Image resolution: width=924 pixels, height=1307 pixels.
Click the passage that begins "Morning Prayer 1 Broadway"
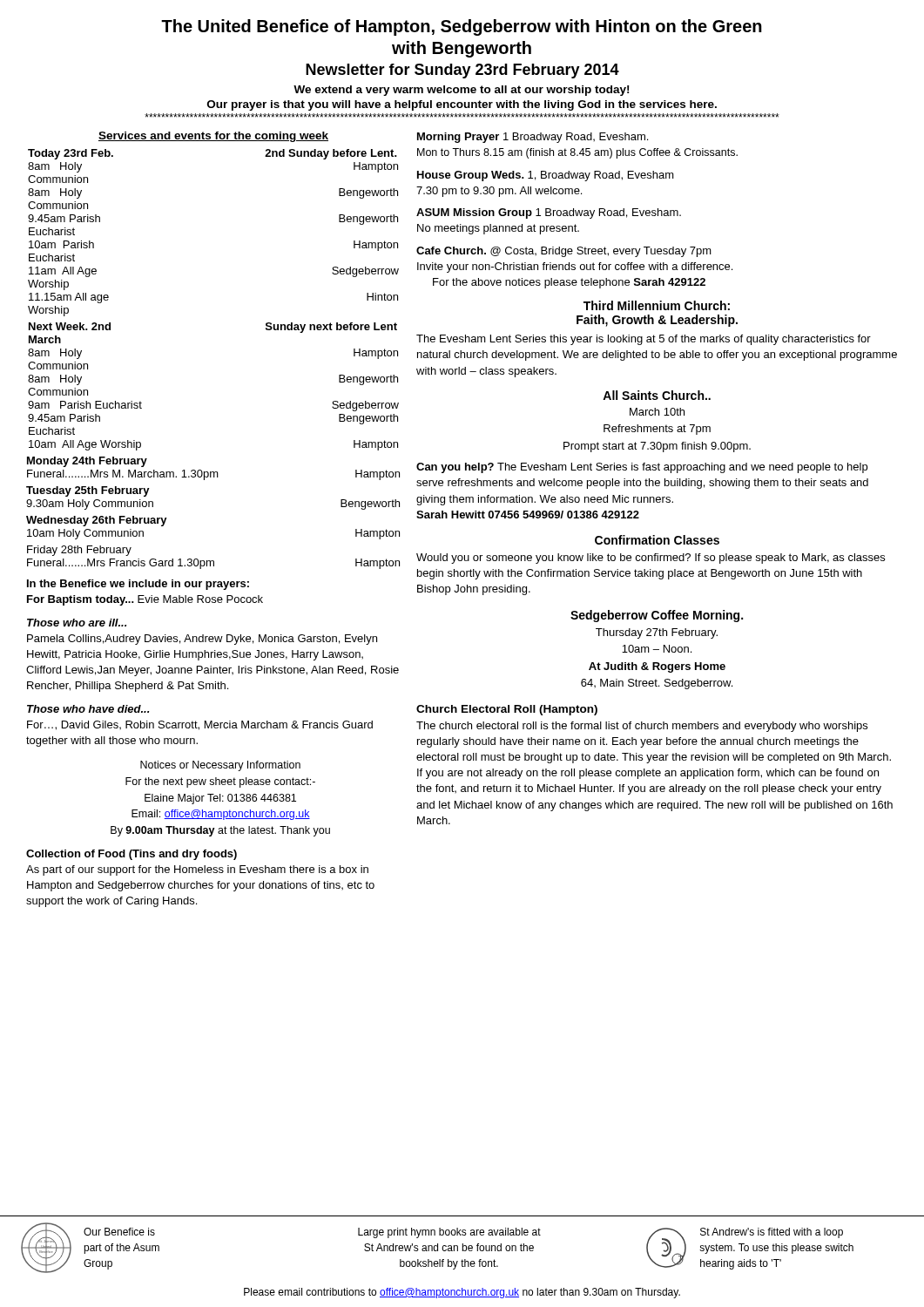[577, 144]
